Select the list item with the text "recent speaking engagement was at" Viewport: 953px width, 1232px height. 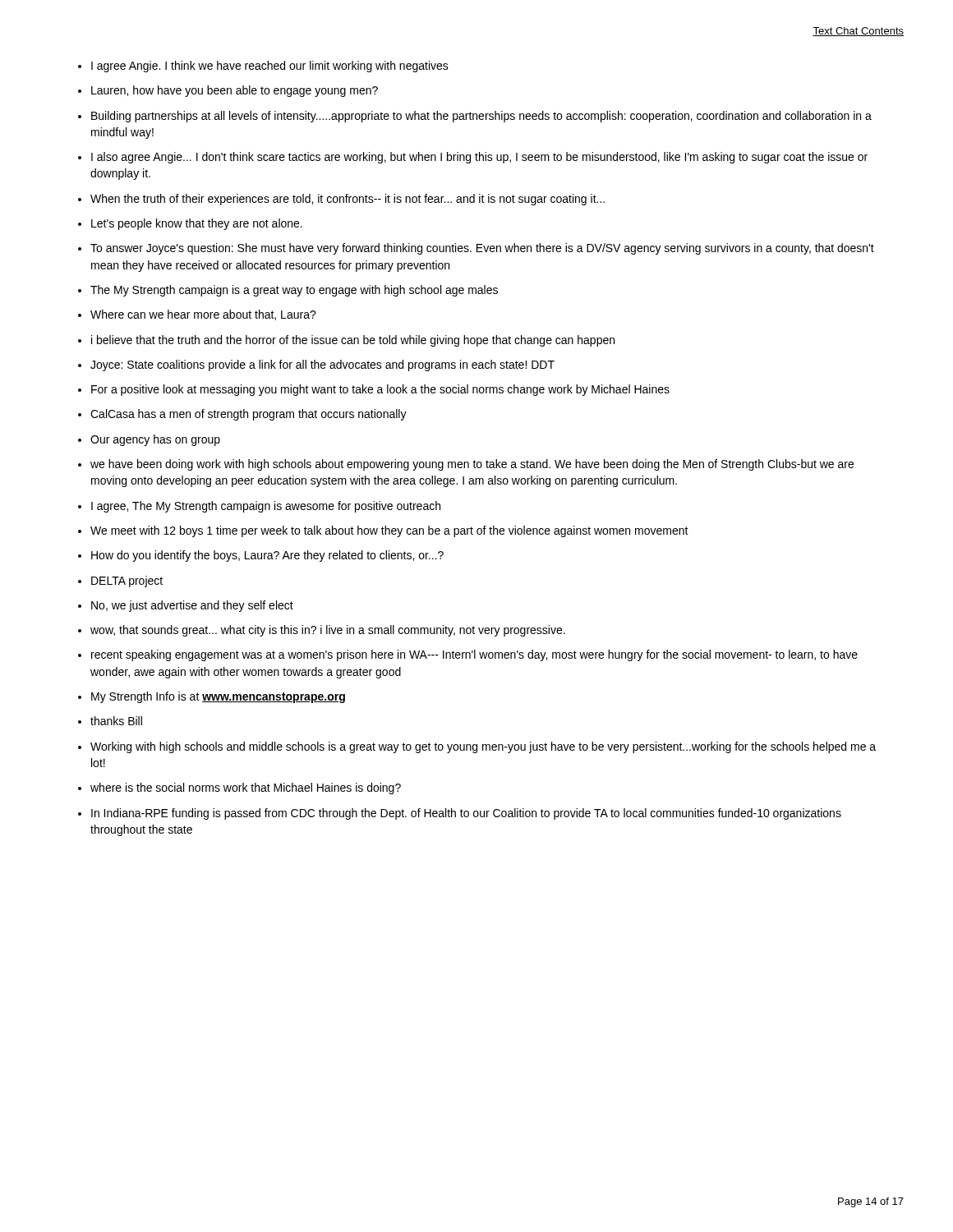coord(474,663)
